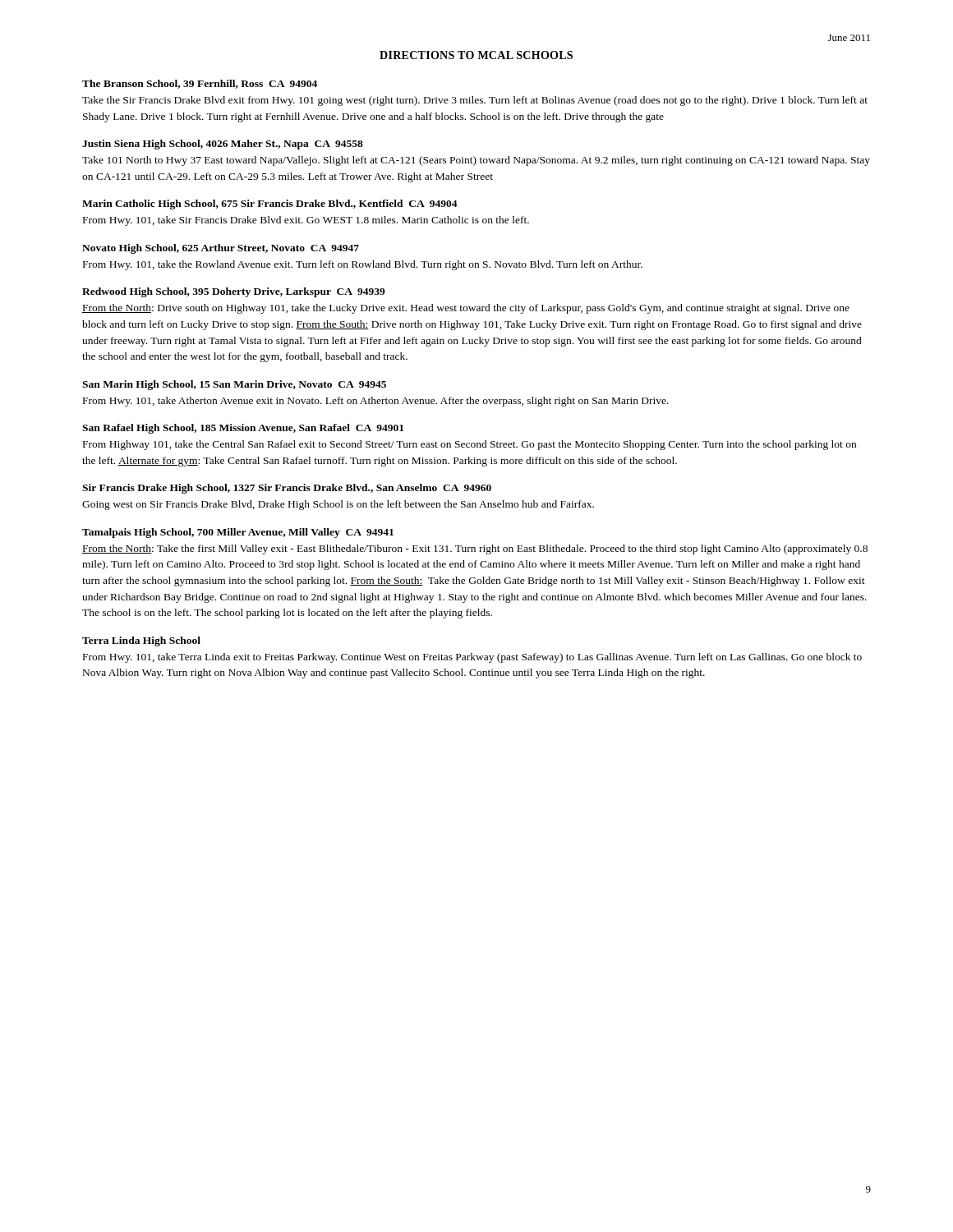Locate the text block that reads "From Hwy. 101, take Terra Linda exit to"
This screenshot has width=953, height=1232.
coord(472,664)
